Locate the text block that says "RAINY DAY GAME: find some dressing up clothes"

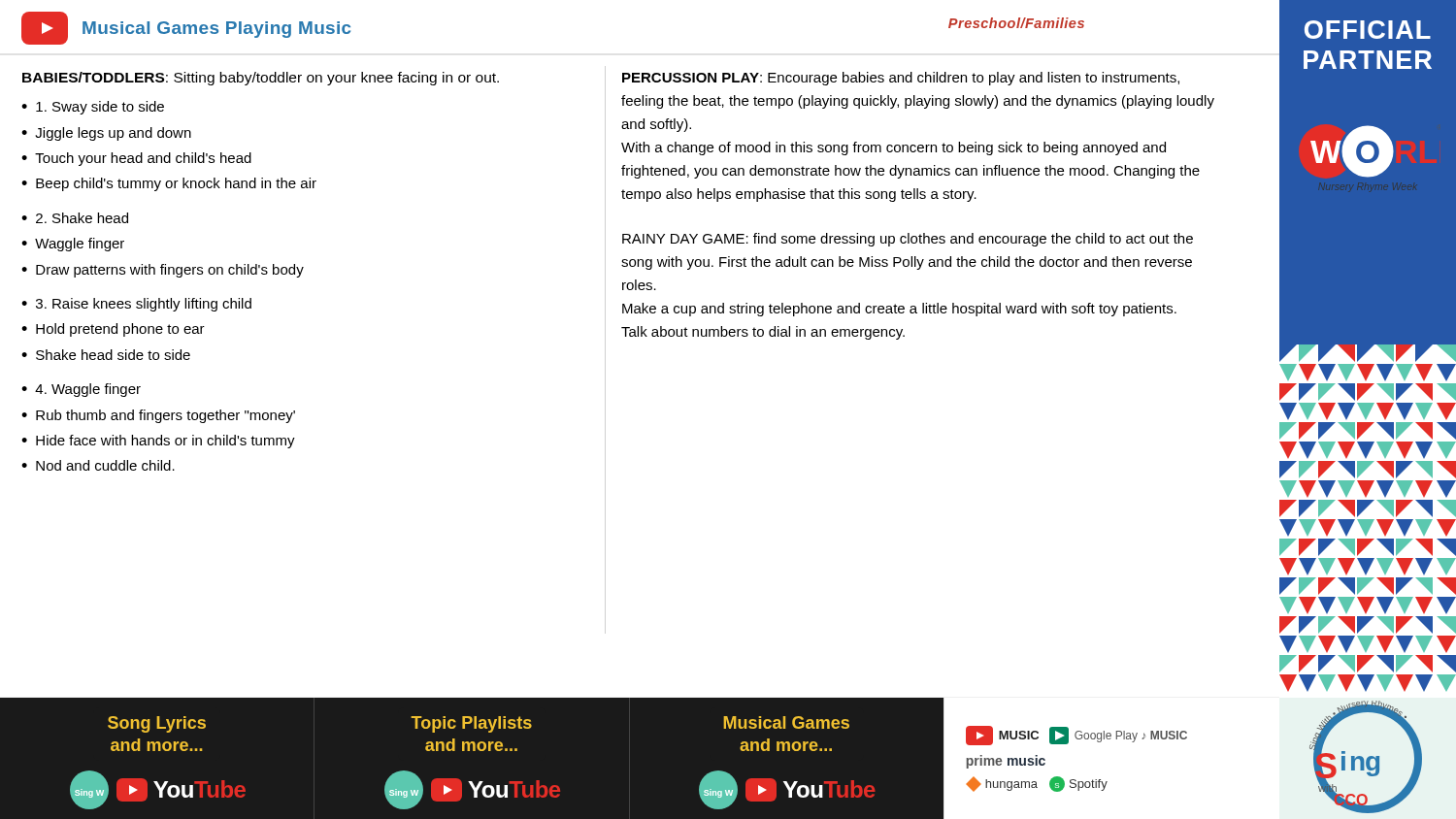pos(908,240)
